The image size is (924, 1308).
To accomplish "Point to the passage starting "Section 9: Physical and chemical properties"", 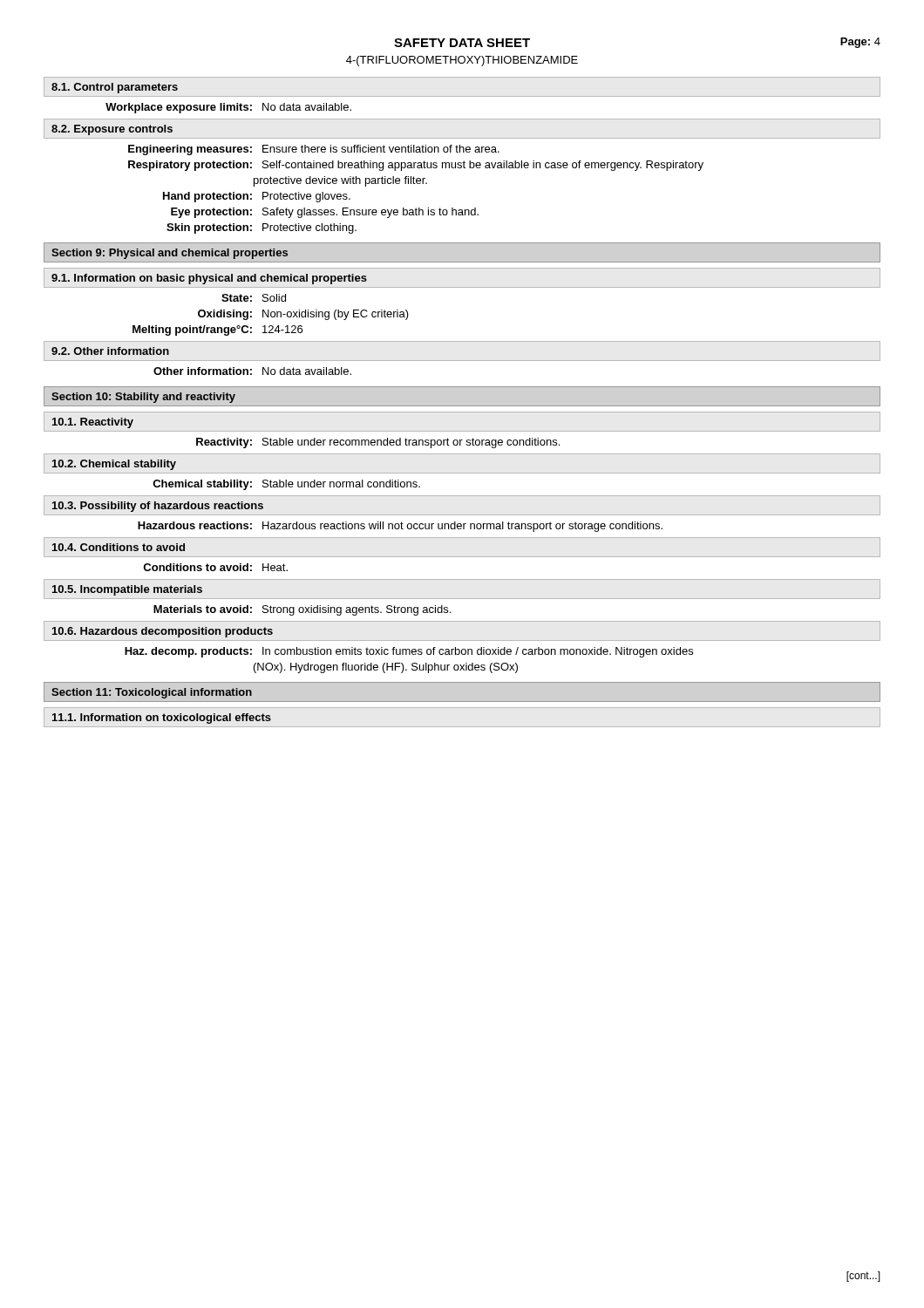I will tap(170, 252).
